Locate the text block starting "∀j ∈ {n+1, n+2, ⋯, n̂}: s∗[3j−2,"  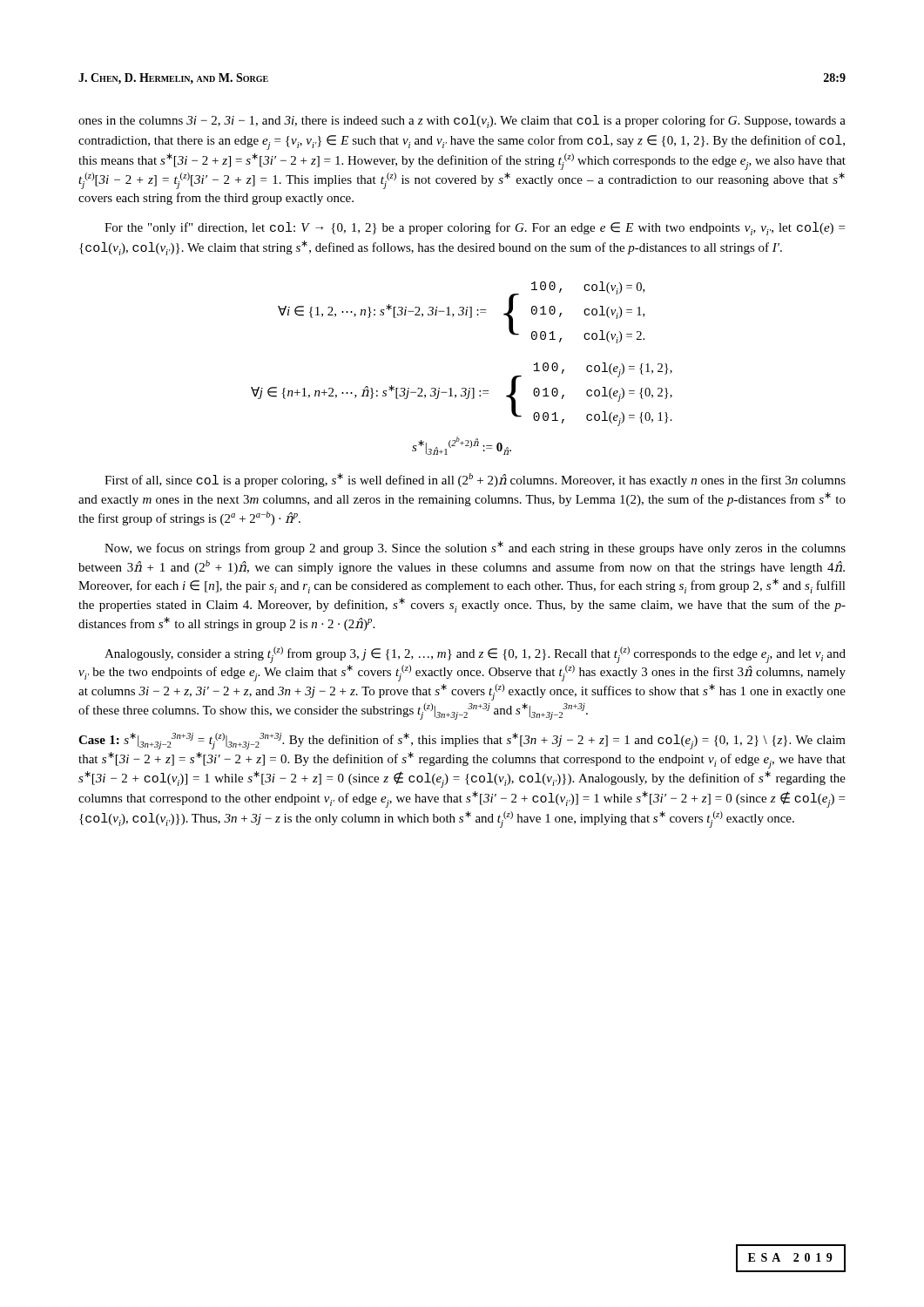point(462,393)
